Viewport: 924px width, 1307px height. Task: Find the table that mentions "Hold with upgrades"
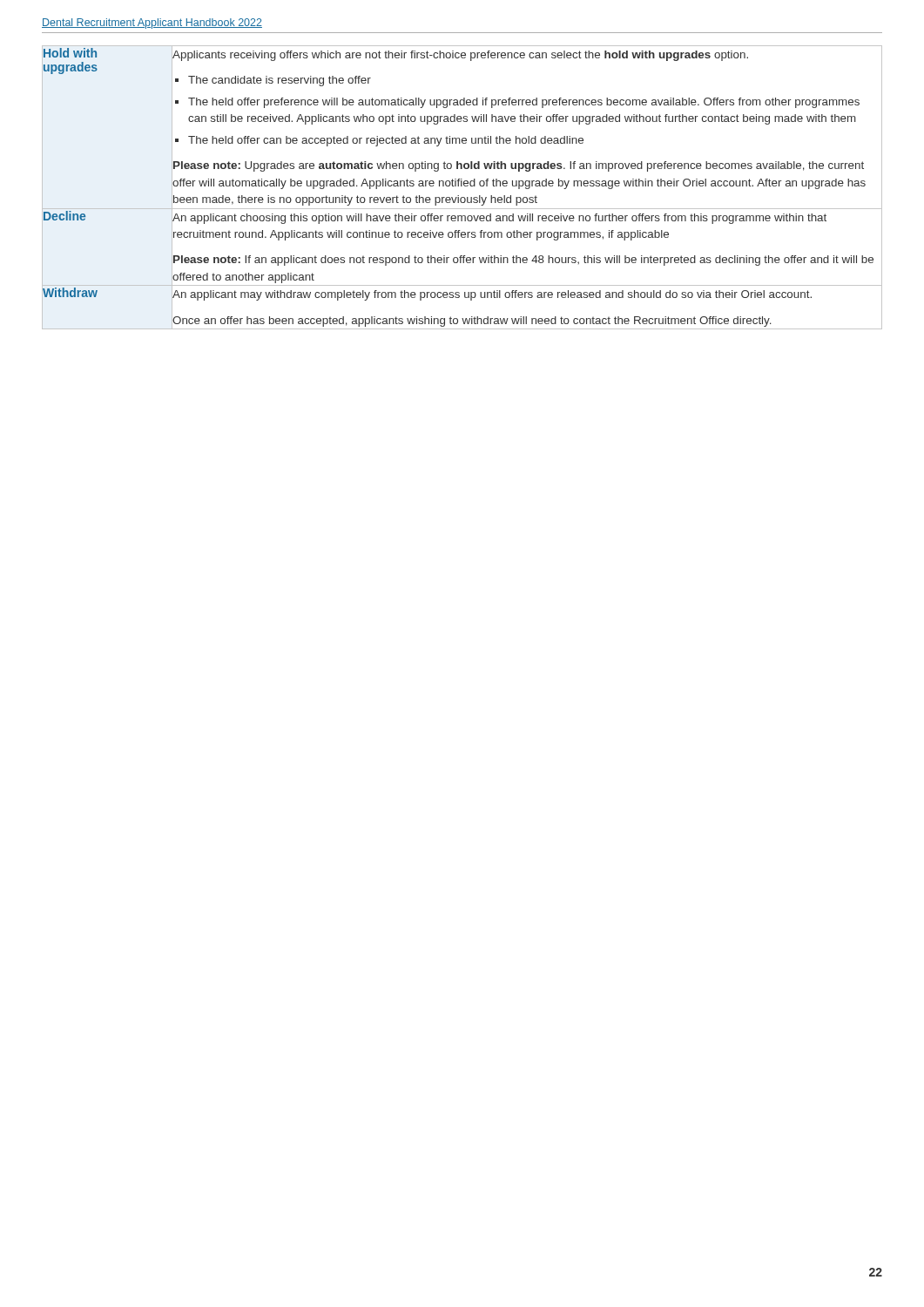pos(462,187)
